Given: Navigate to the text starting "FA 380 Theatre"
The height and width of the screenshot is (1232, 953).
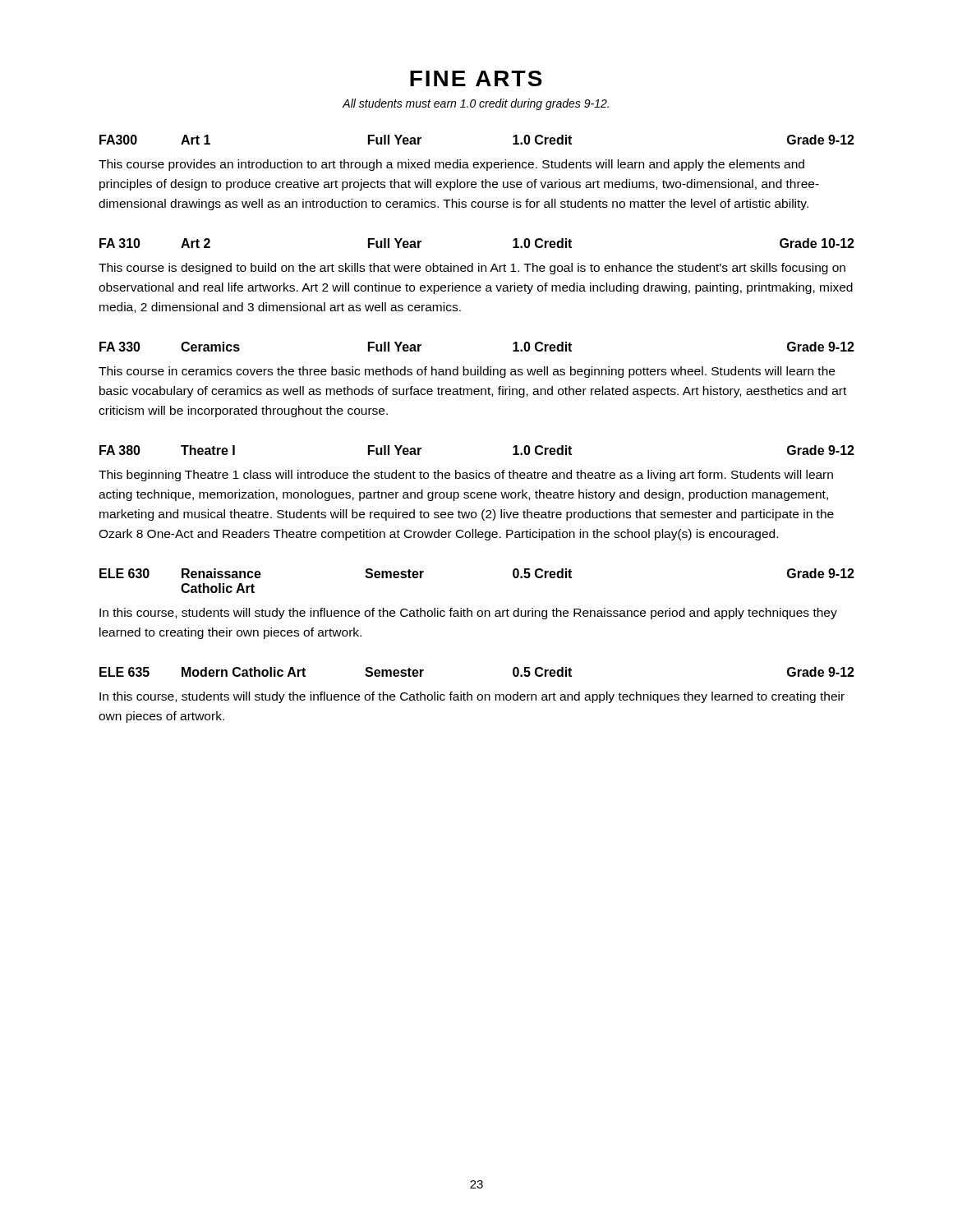Looking at the screenshot, I should [x=129, y=450].
